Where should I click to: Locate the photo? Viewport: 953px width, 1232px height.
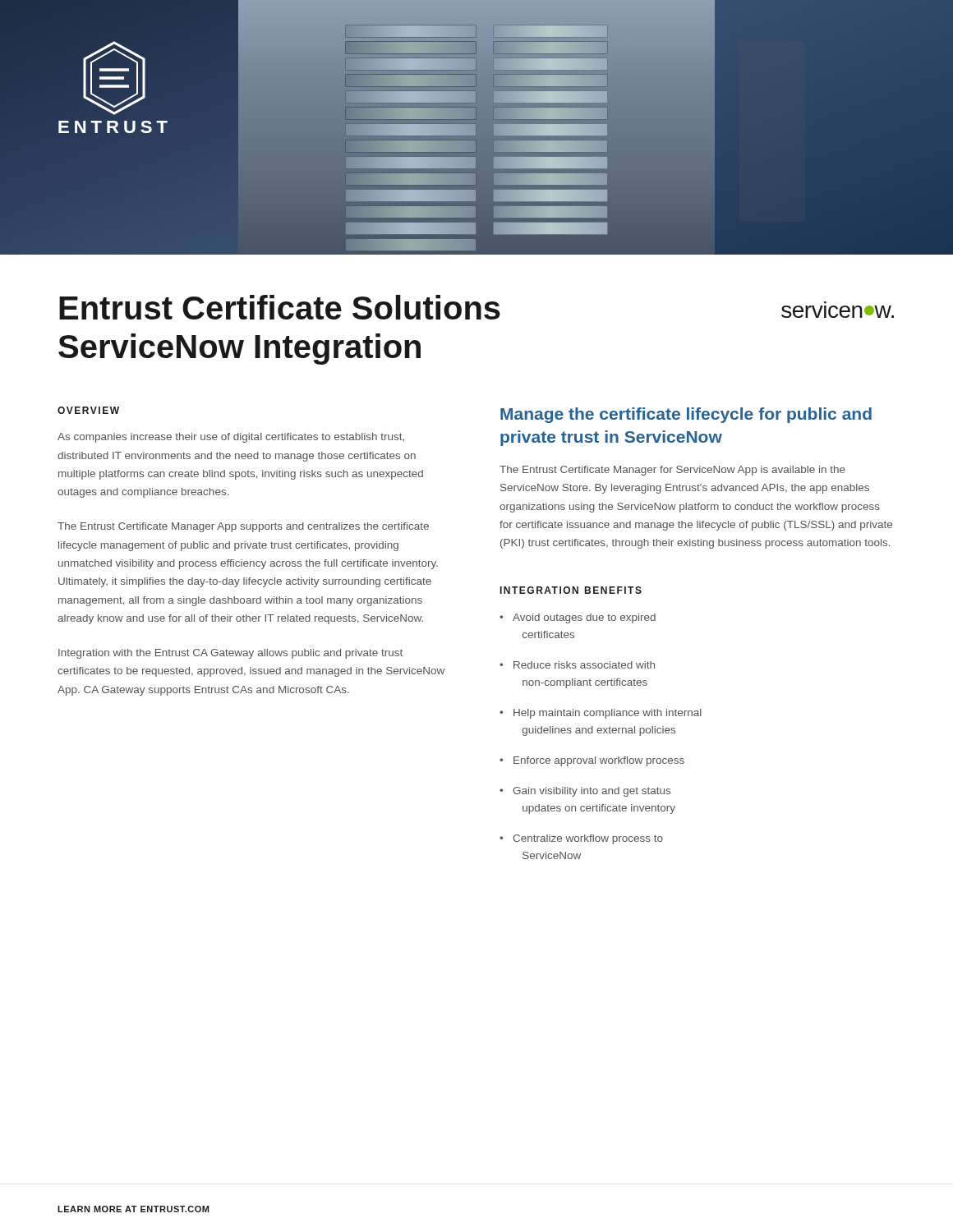point(476,127)
